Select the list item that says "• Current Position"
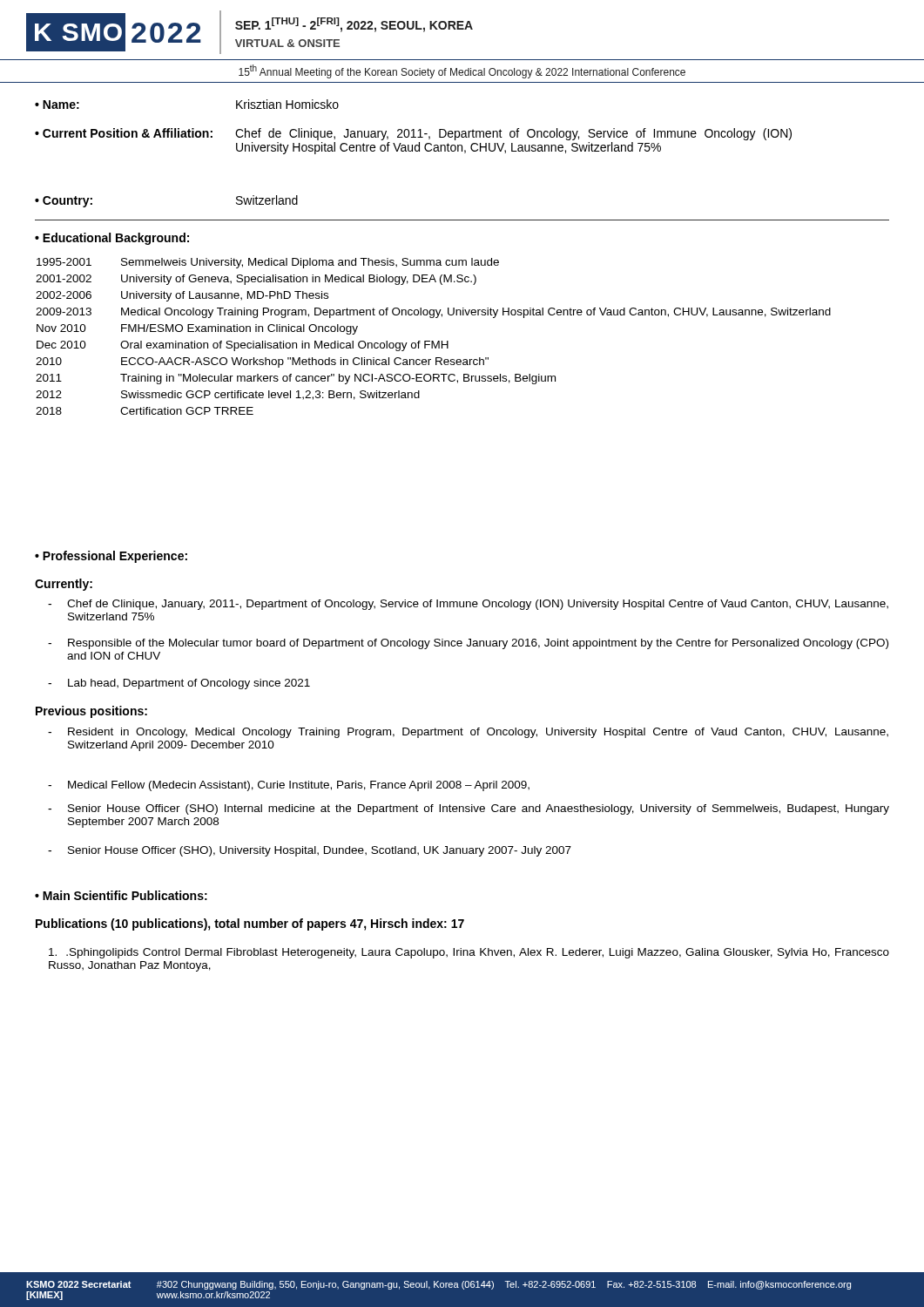This screenshot has width=924, height=1307. (414, 140)
